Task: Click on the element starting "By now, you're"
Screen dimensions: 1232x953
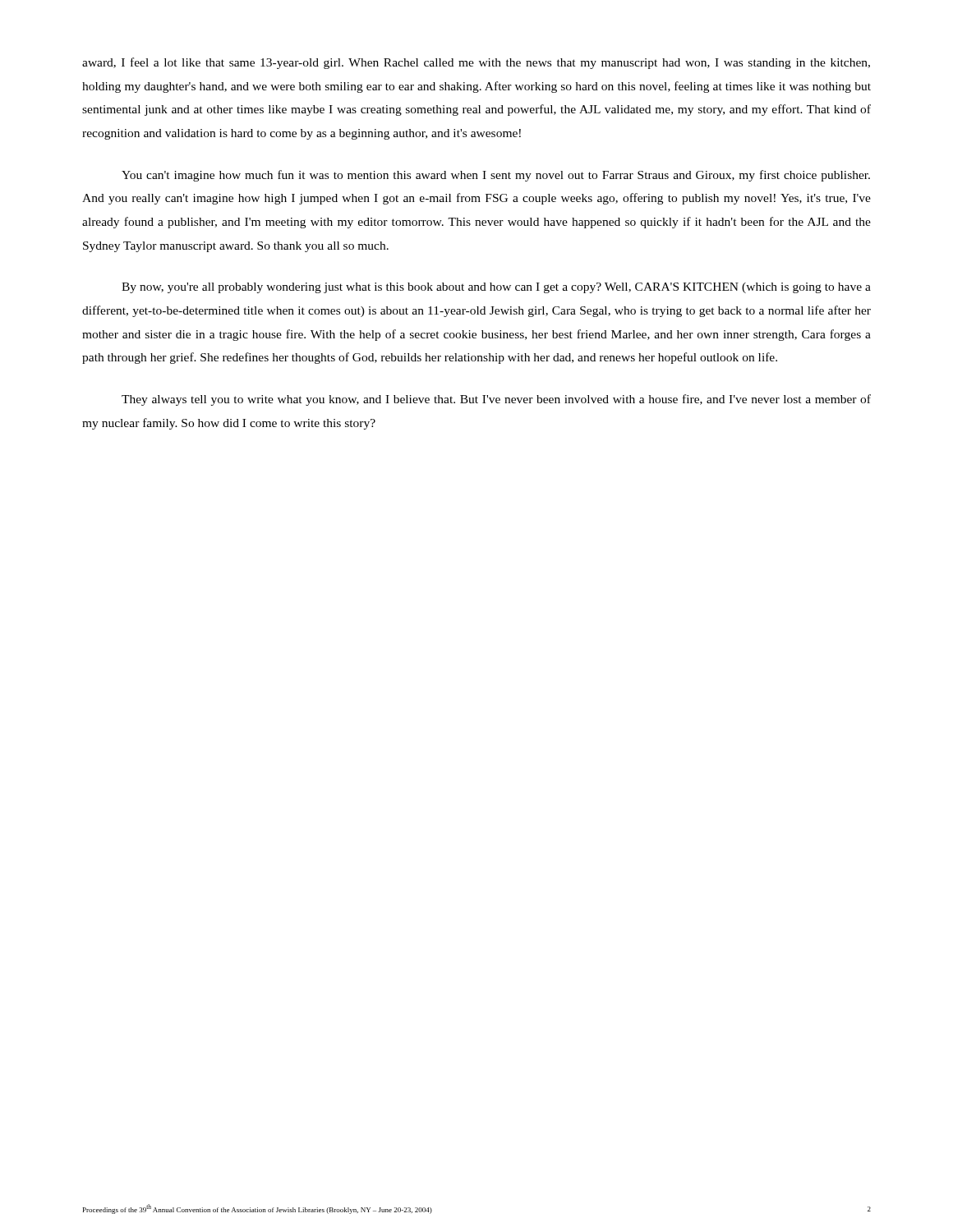Action: (x=476, y=322)
